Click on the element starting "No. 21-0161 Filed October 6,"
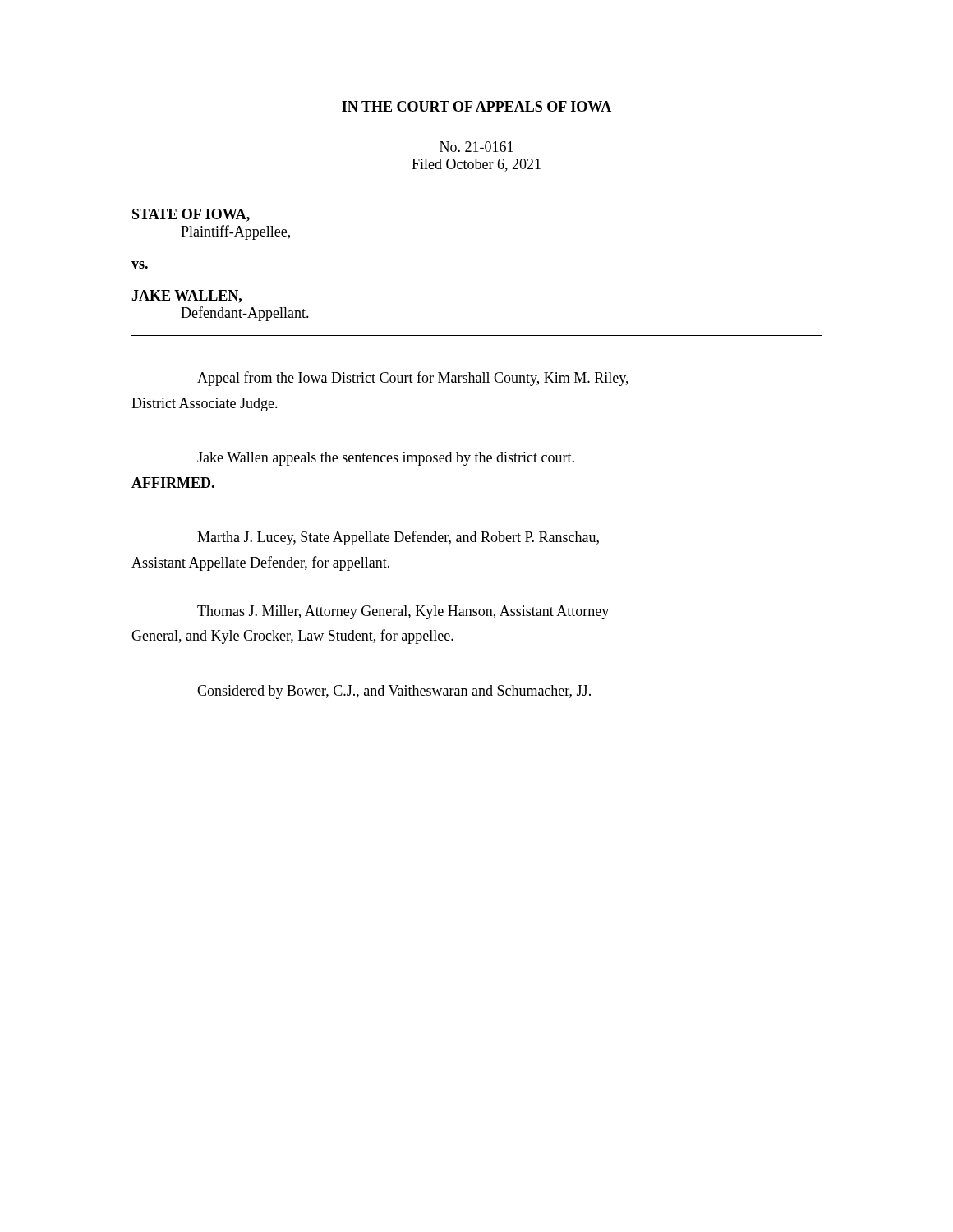The height and width of the screenshot is (1232, 953). tap(476, 156)
